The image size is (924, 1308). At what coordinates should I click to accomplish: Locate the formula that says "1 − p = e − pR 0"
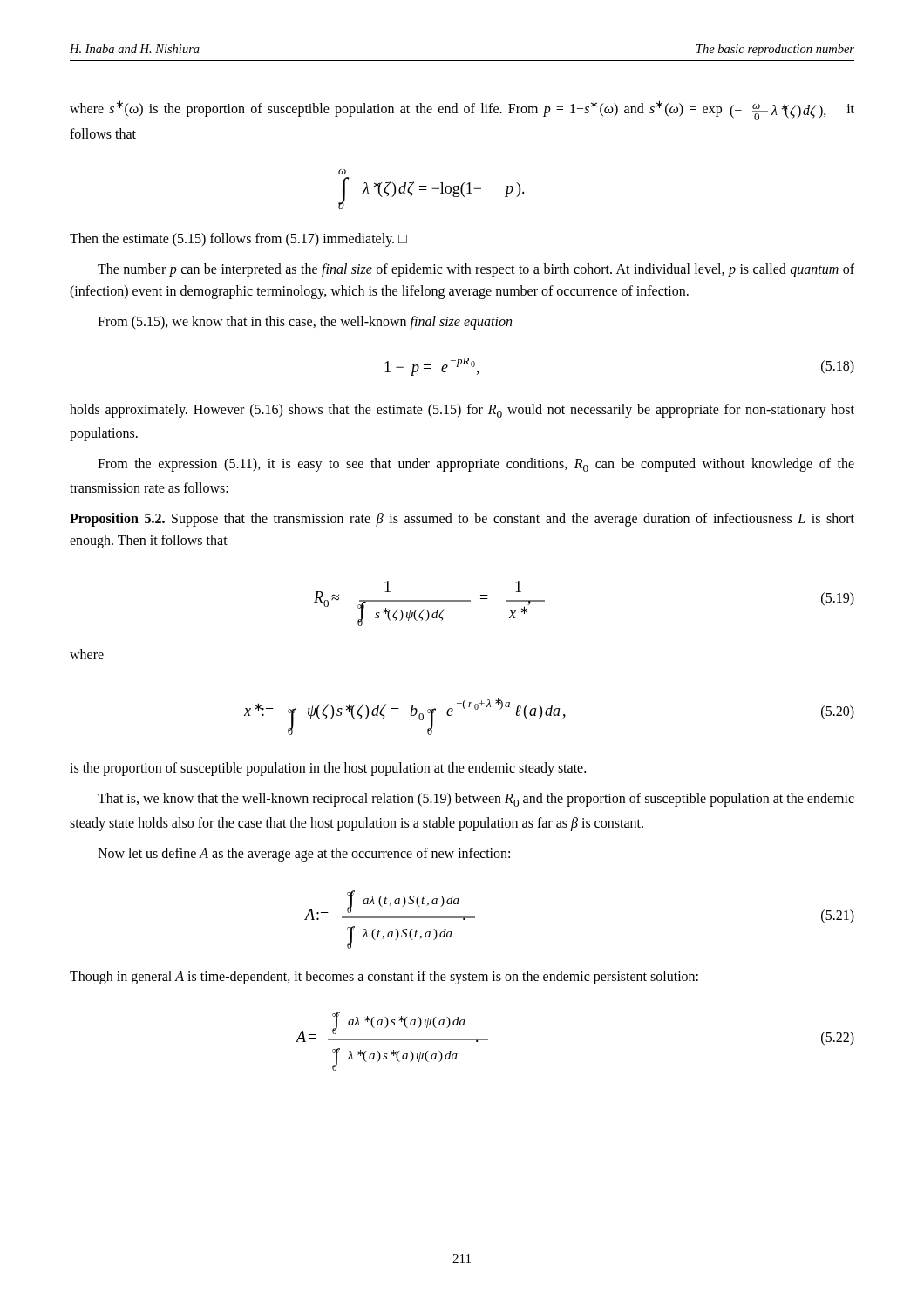tap(462, 366)
